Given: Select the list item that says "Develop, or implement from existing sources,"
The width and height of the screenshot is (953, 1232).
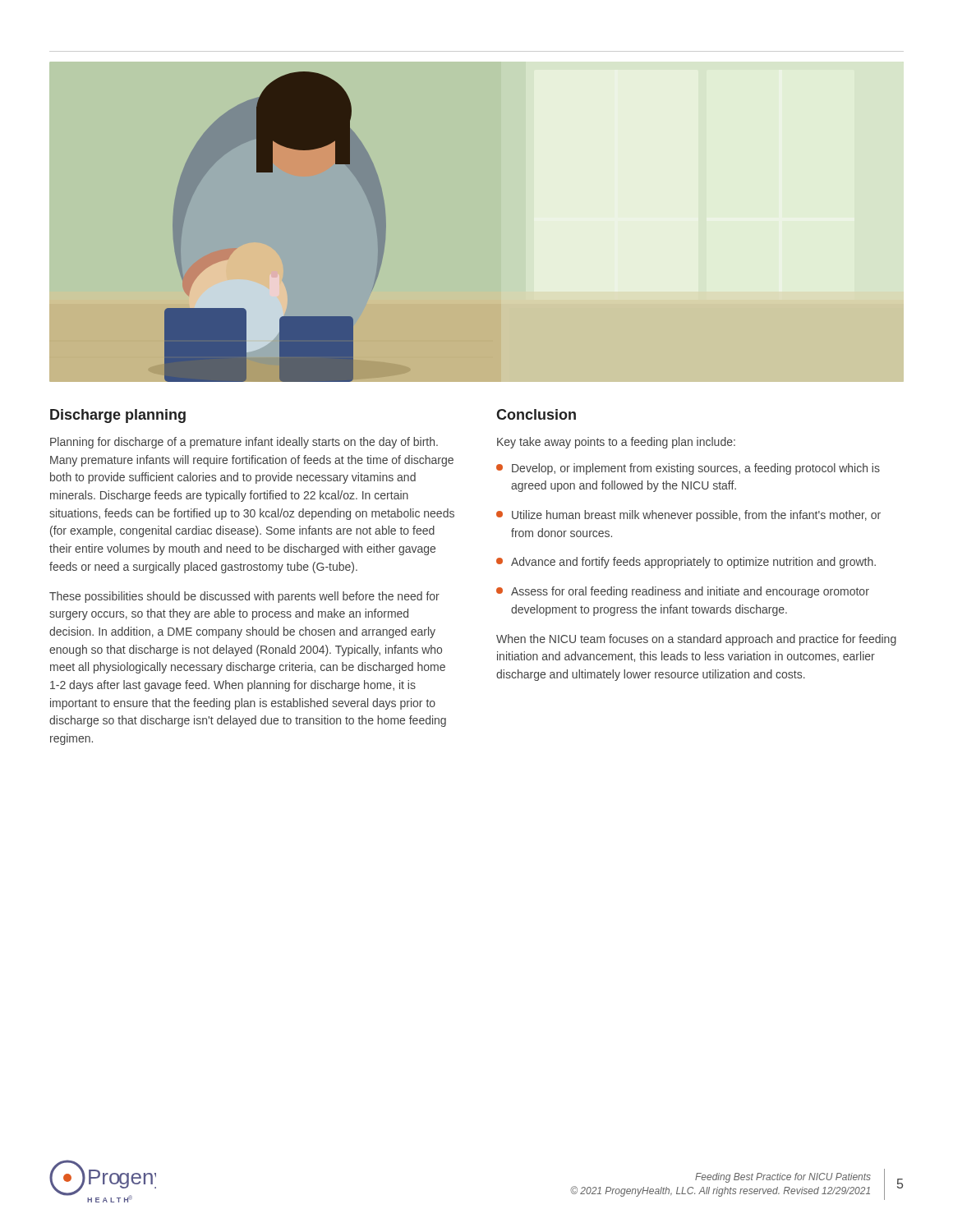Looking at the screenshot, I should tap(700, 477).
